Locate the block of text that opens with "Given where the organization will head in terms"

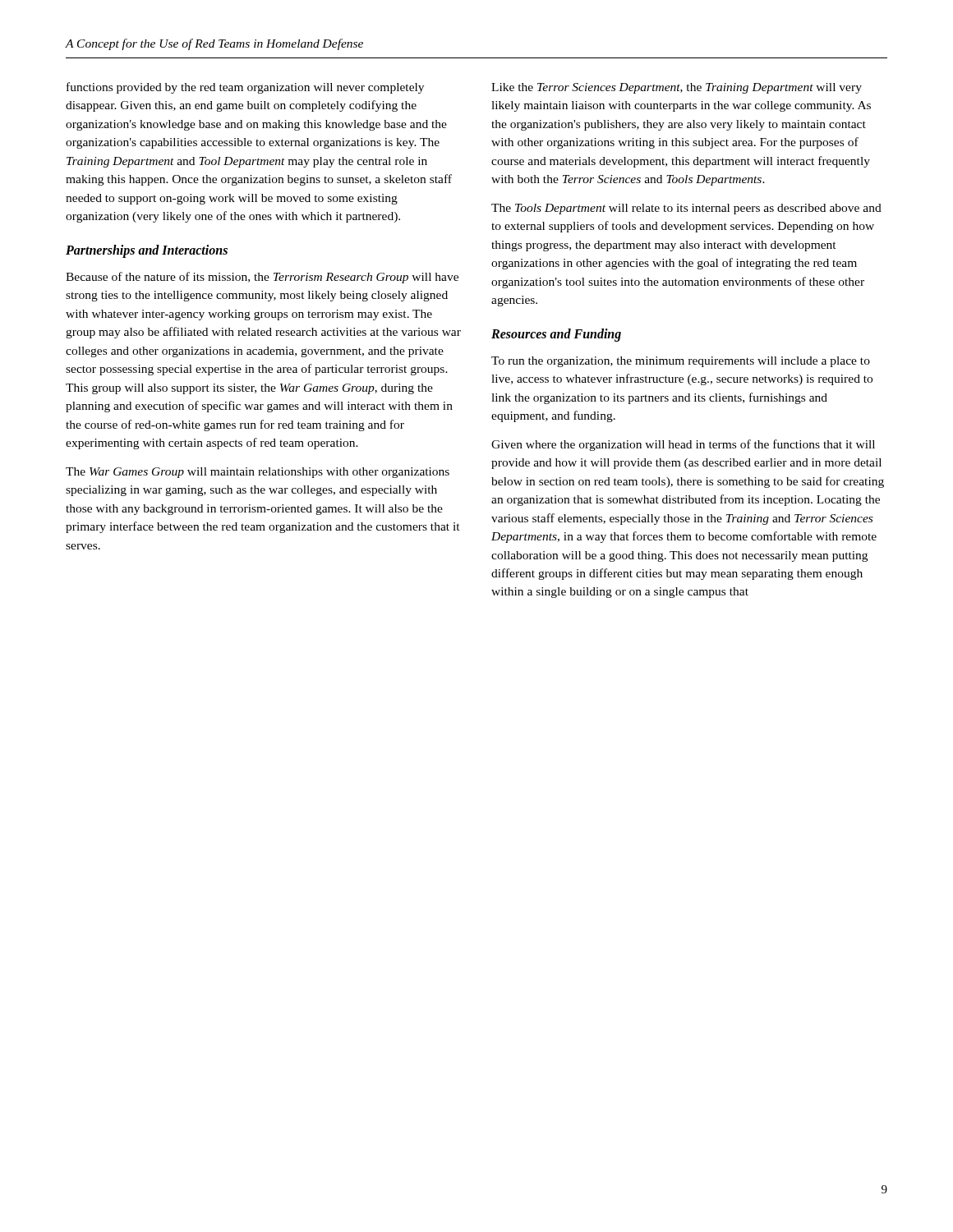point(689,518)
